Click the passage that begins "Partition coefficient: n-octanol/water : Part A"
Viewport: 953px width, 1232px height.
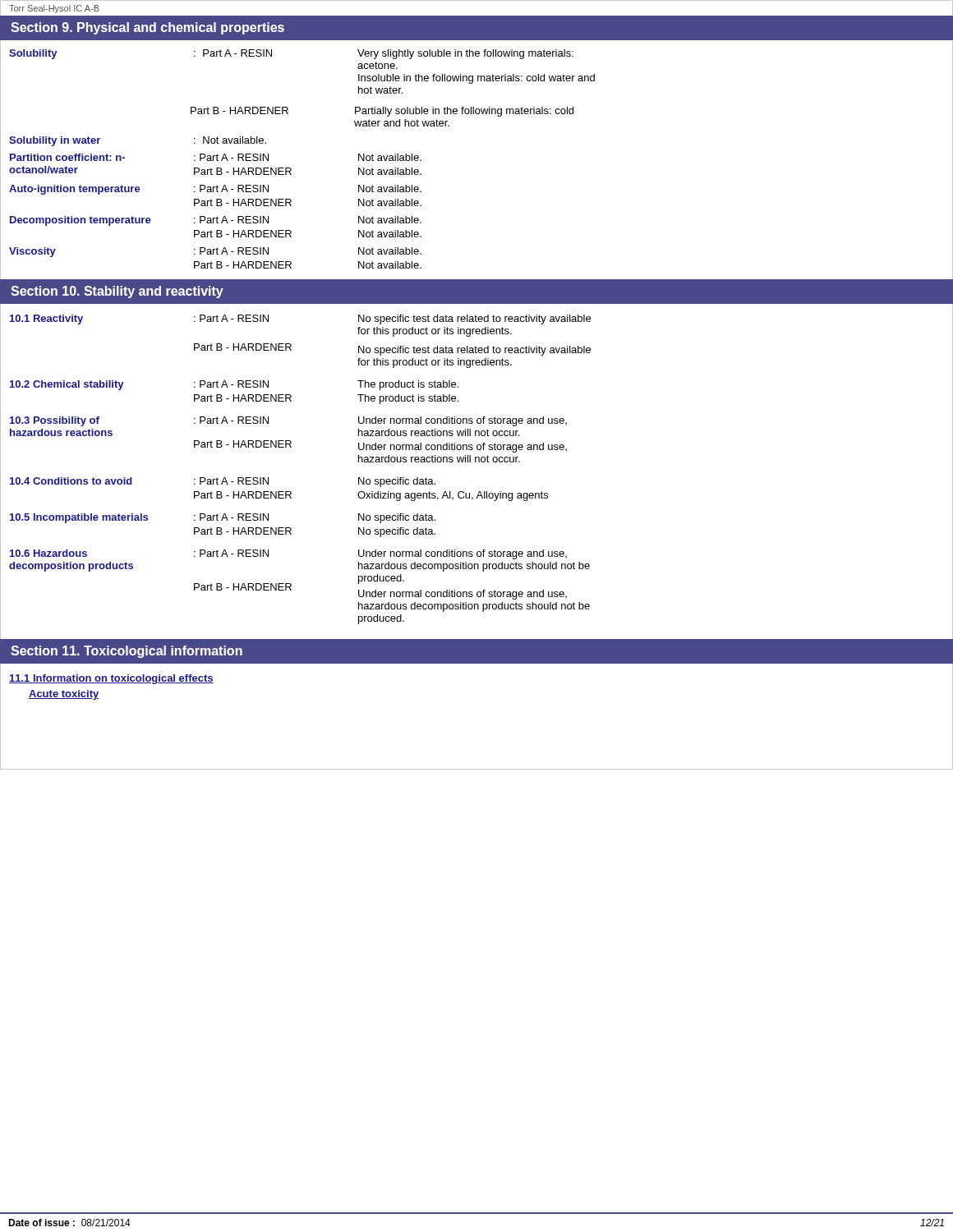pos(216,157)
